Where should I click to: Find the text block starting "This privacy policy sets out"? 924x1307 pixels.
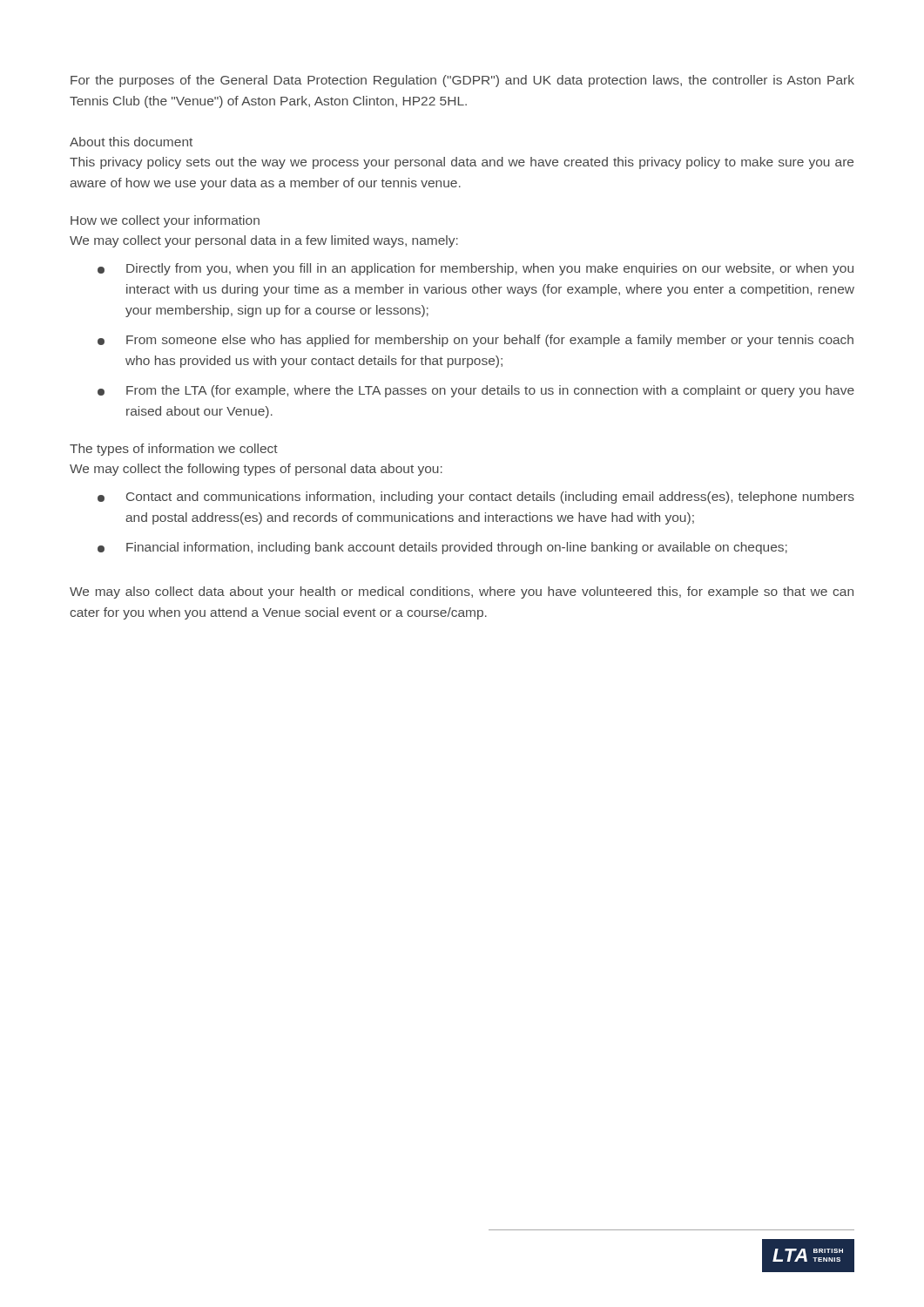[462, 172]
